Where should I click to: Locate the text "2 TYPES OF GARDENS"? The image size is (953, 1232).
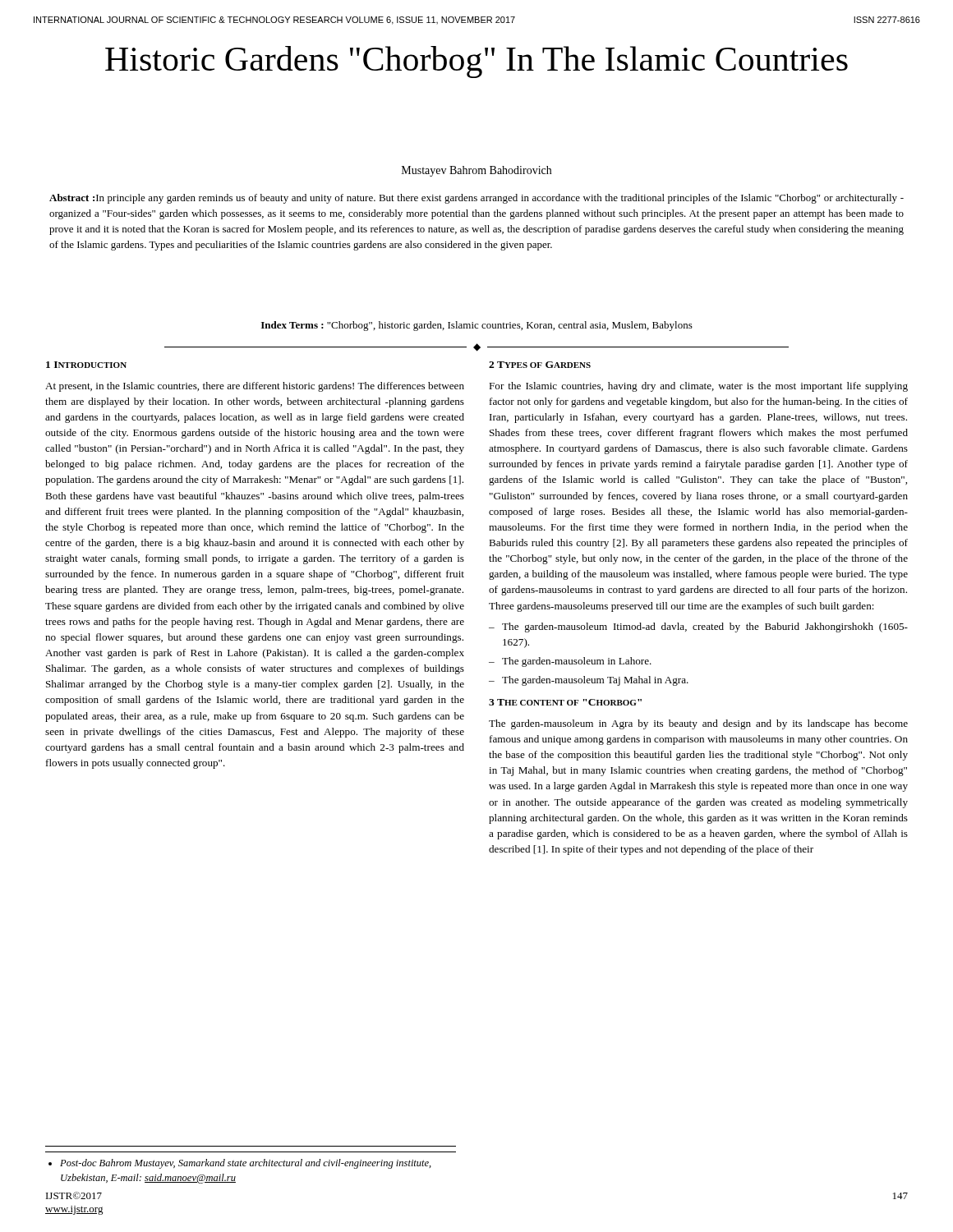pyautogui.click(x=540, y=364)
